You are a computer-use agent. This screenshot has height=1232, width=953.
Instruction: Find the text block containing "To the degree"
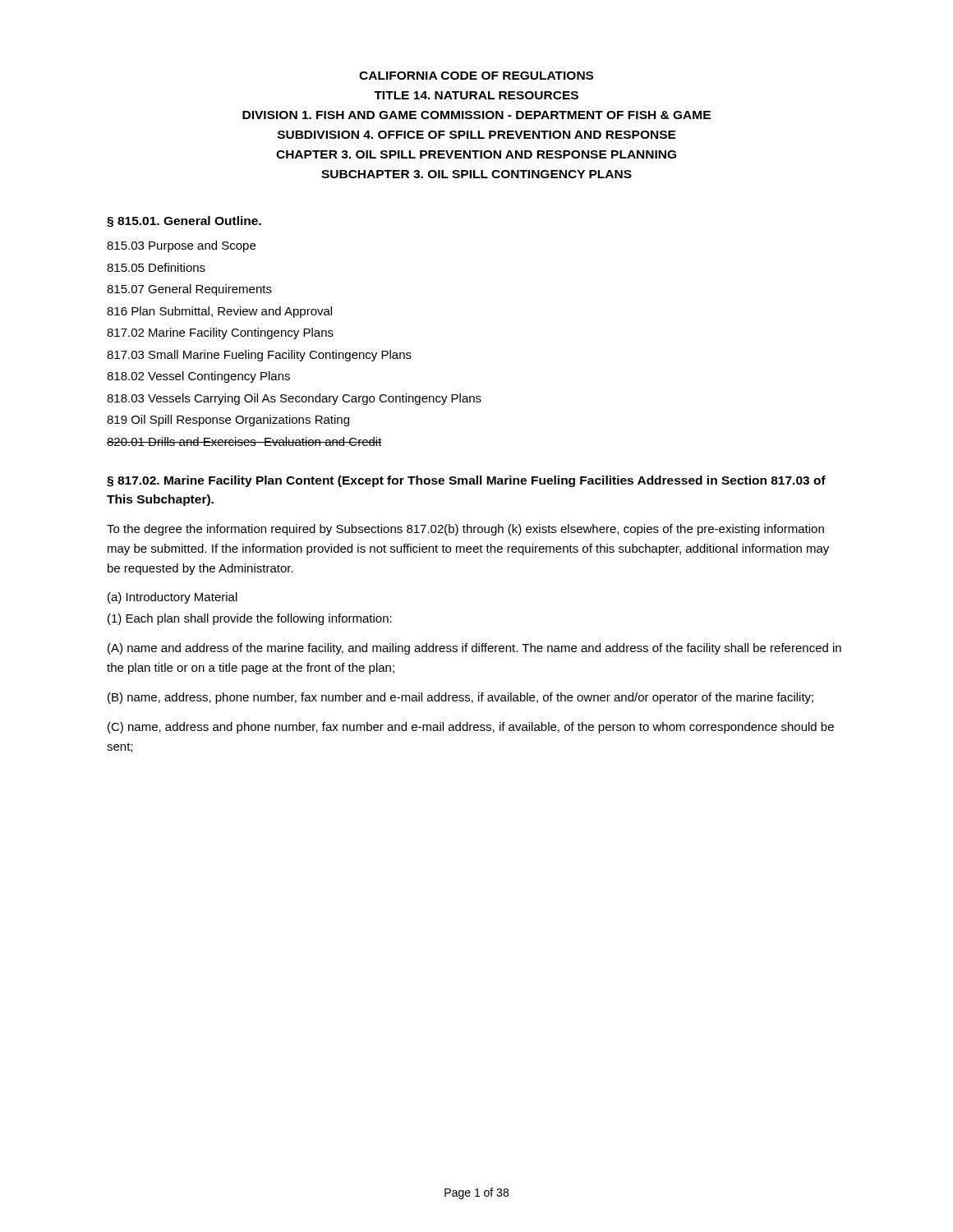[468, 548]
